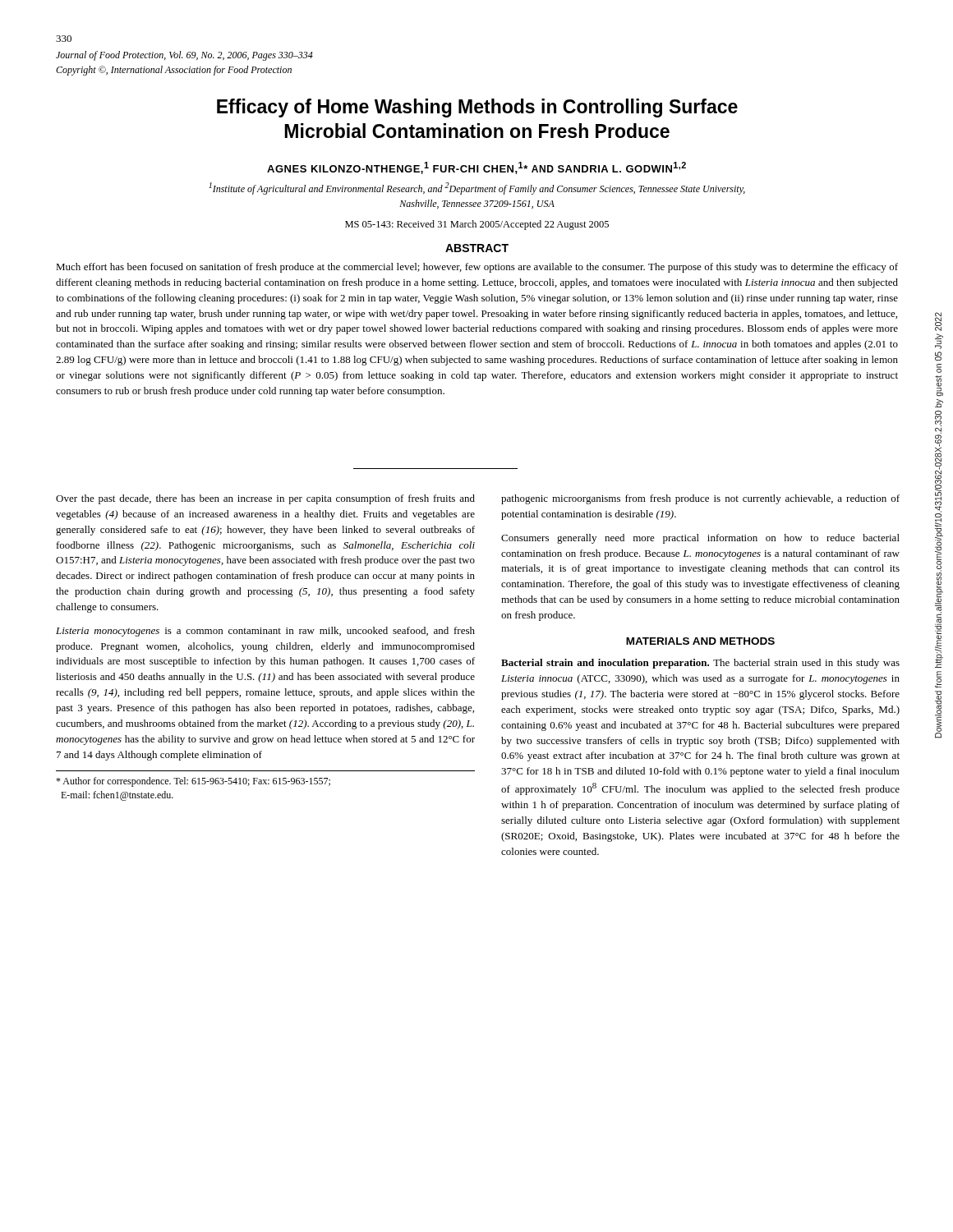Locate the text starting "Consumers generally need more"
953x1232 pixels.
pyautogui.click(x=700, y=576)
